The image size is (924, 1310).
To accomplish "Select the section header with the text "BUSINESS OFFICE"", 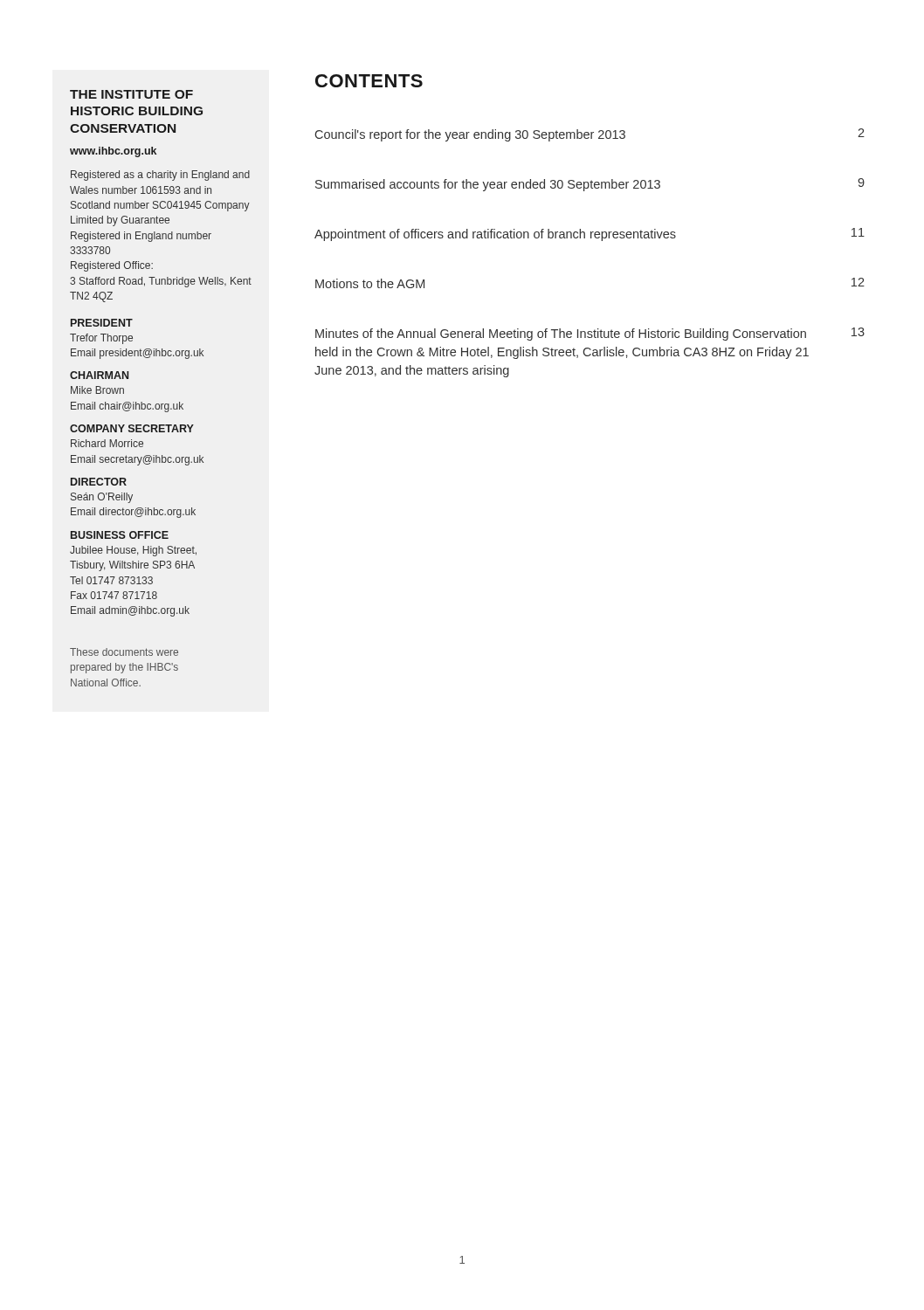I will coord(119,535).
